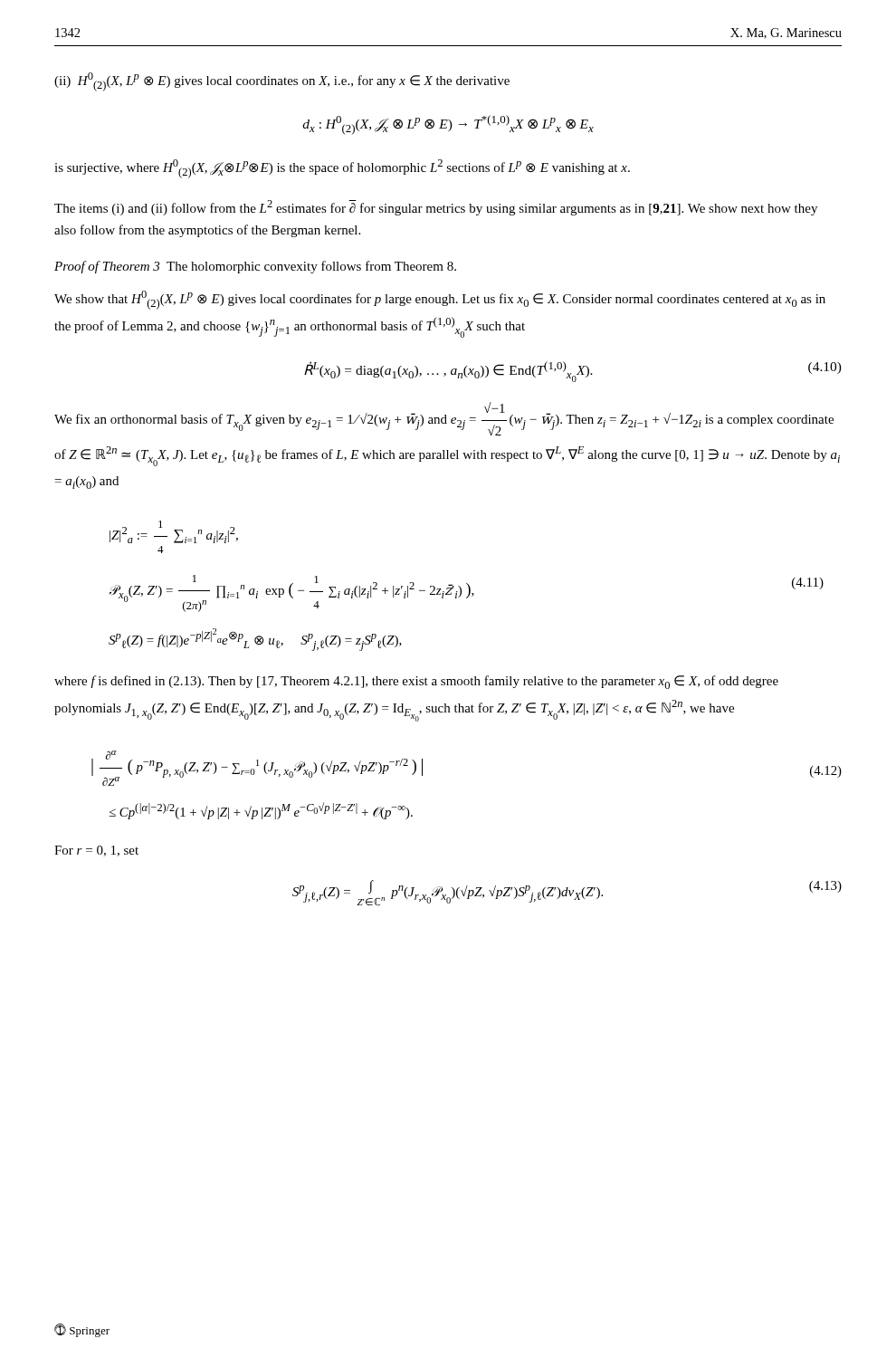896x1358 pixels.
Task: Select the passage starting "(ii) H0(2)(X, Lp ⊗ E)"
Action: click(448, 125)
